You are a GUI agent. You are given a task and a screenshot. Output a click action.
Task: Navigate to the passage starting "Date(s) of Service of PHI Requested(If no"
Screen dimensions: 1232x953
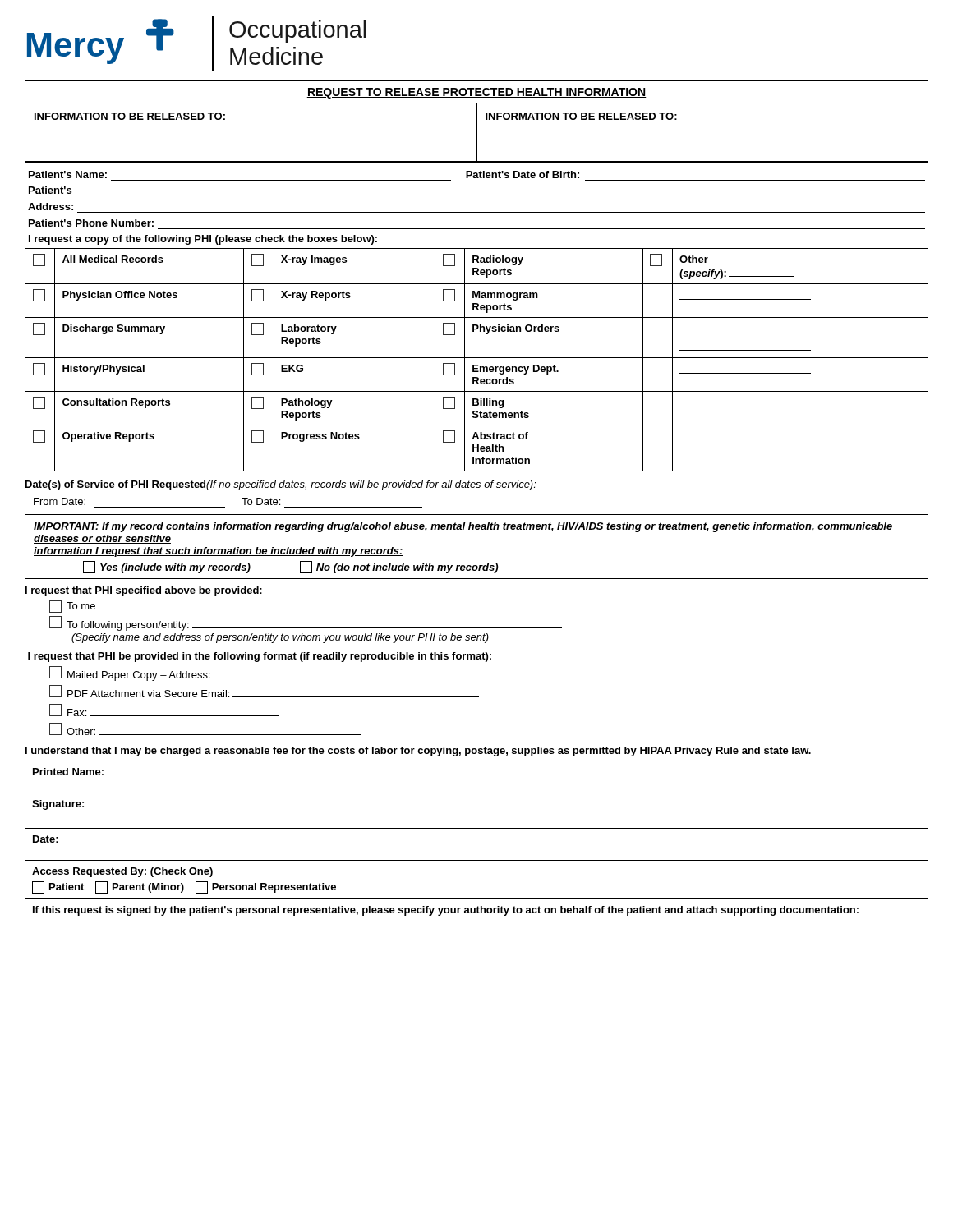281,484
